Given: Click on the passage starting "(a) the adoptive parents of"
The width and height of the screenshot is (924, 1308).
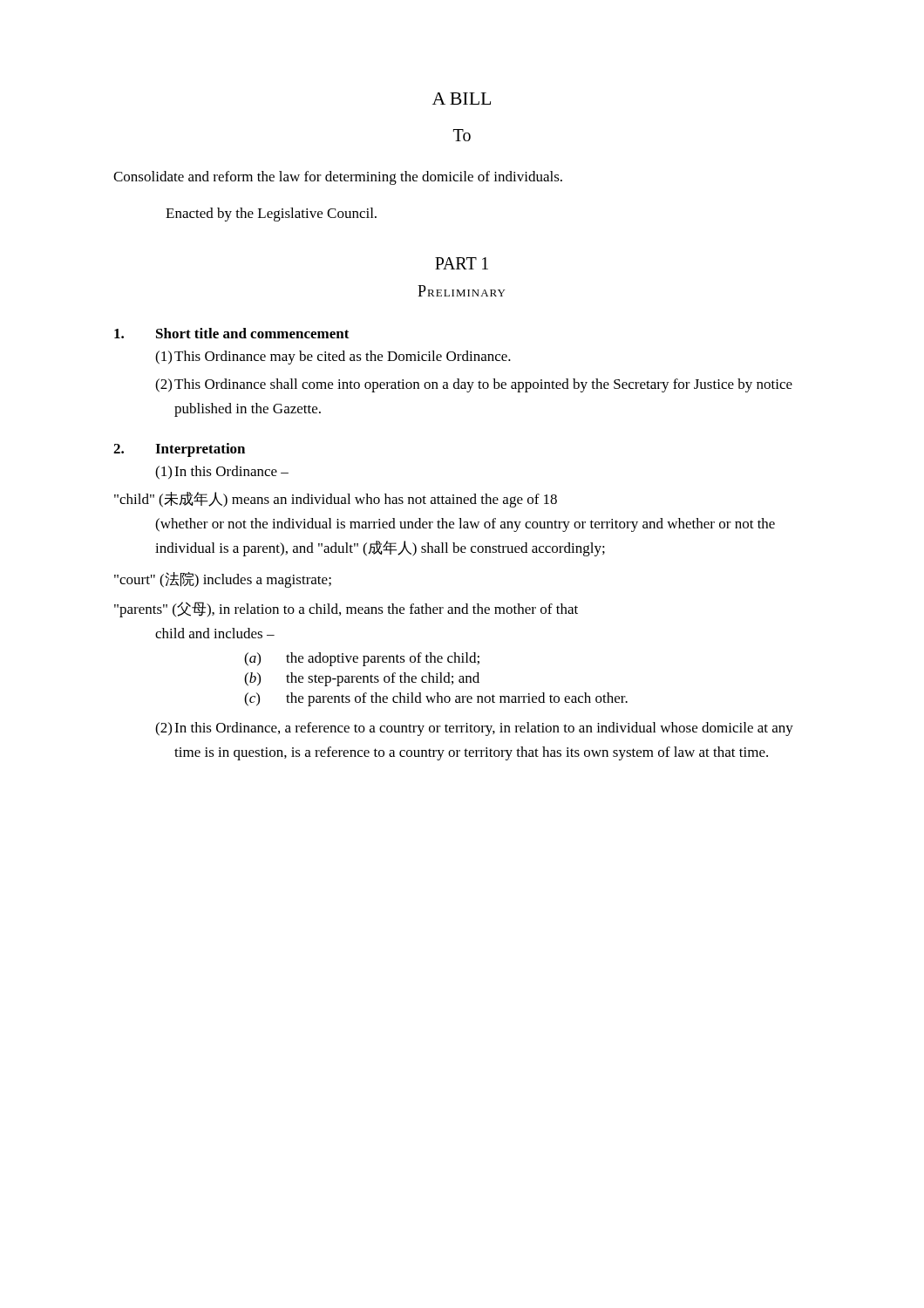Looking at the screenshot, I should pyautogui.click(x=362, y=659).
